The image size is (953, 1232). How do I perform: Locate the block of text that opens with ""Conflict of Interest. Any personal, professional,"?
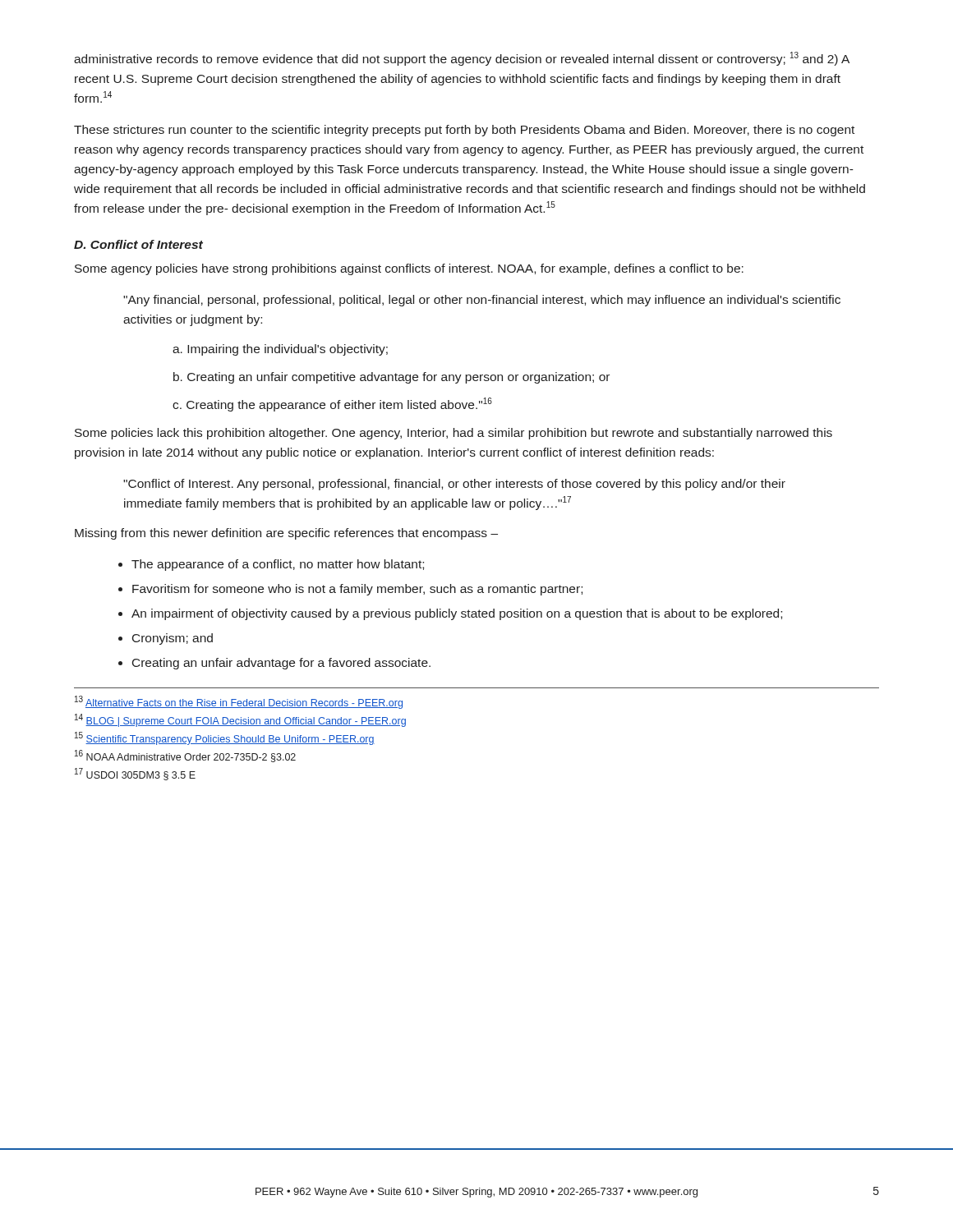454,493
